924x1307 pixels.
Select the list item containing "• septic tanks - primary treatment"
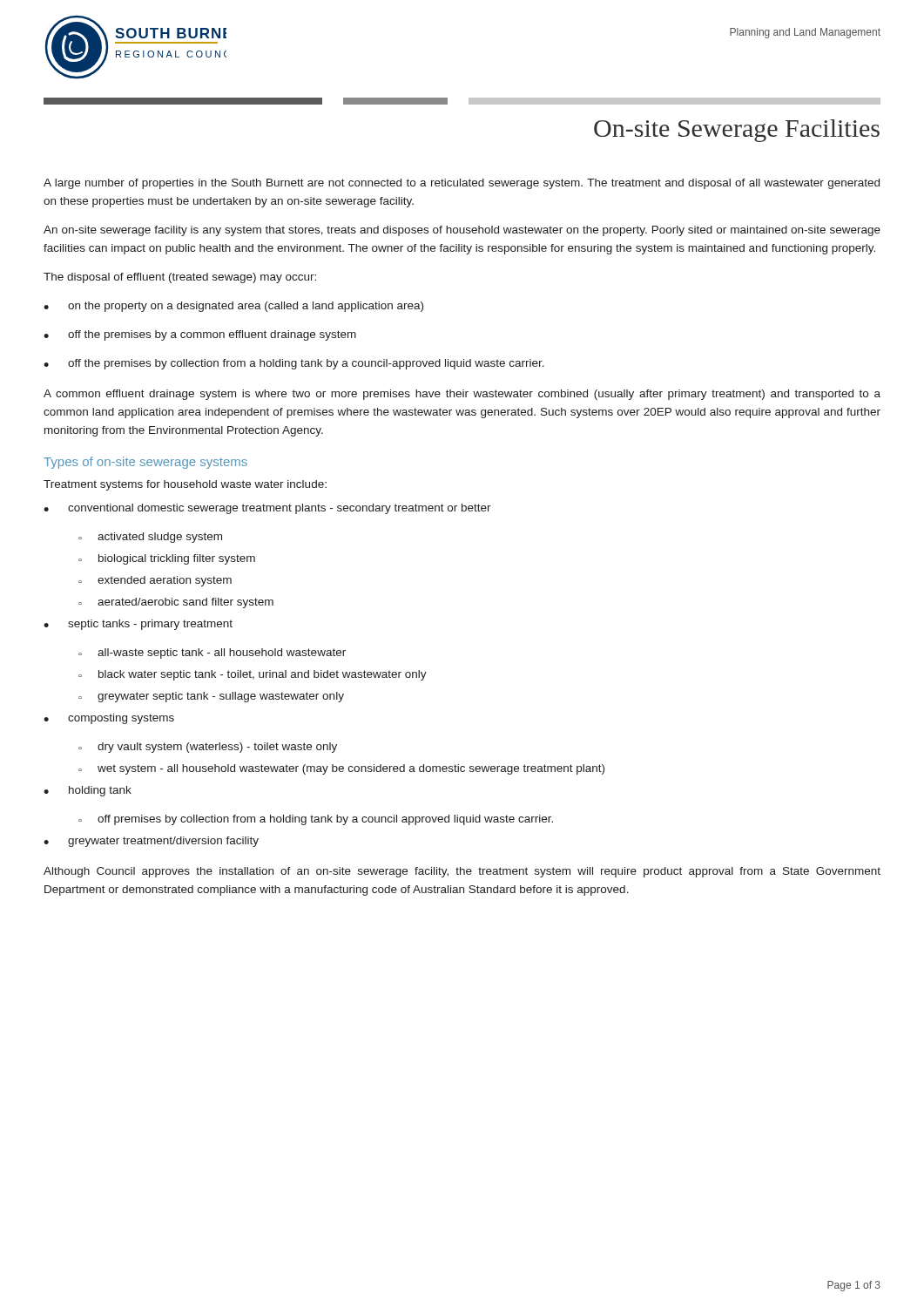(138, 625)
